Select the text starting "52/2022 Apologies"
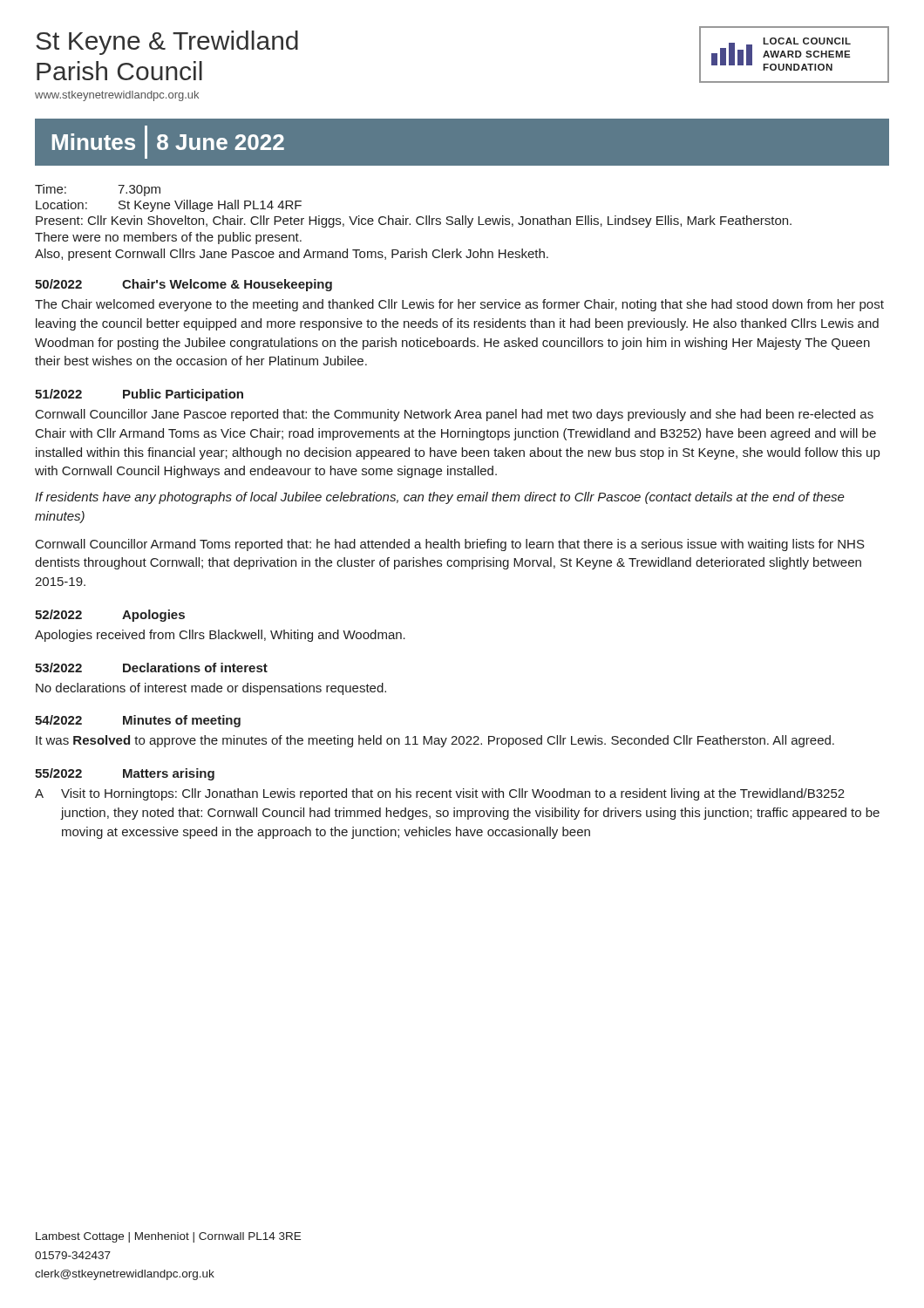Image resolution: width=924 pixels, height=1308 pixels. point(55,616)
